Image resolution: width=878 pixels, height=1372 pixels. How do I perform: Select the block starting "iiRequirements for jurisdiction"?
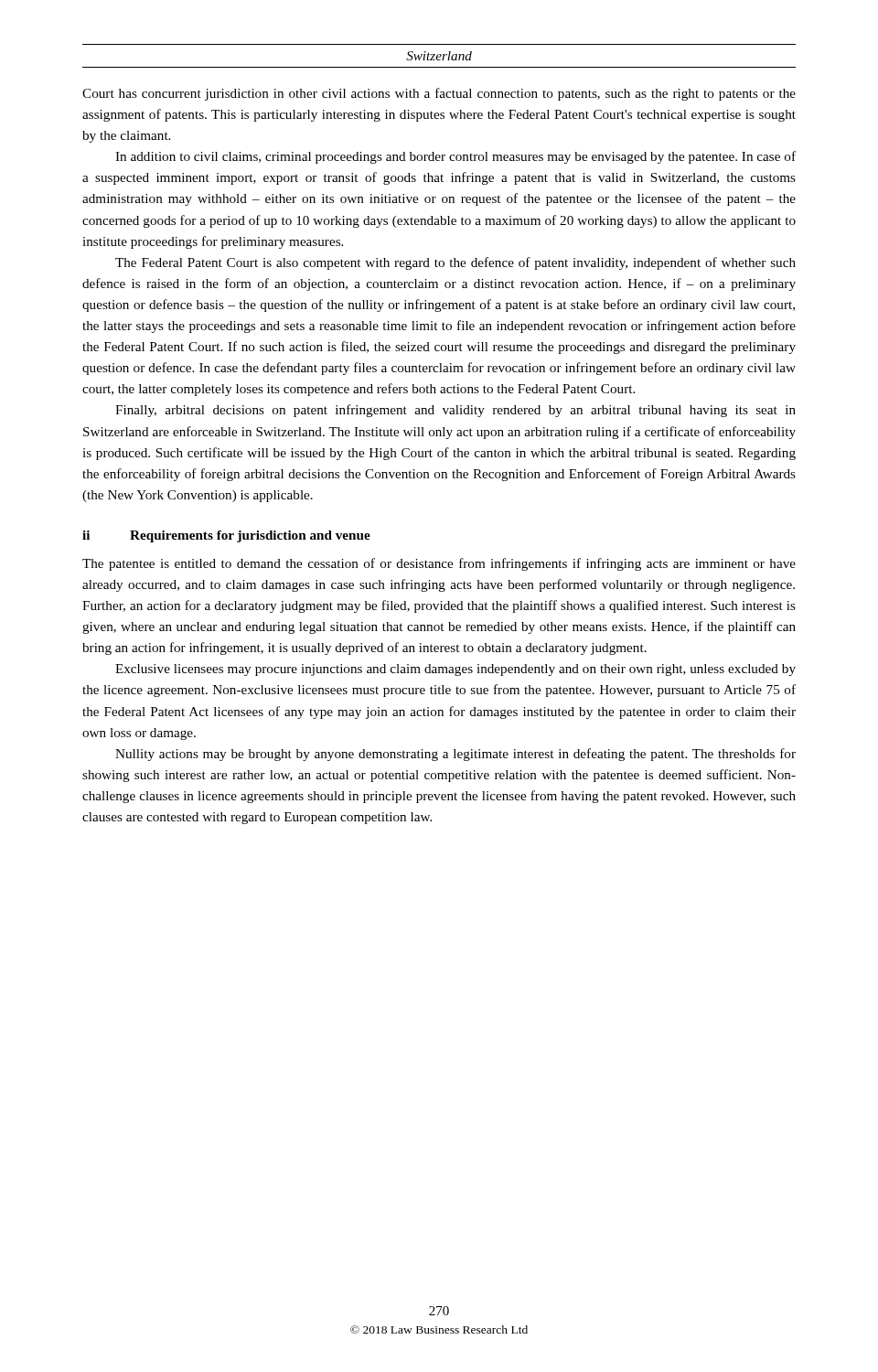point(226,535)
